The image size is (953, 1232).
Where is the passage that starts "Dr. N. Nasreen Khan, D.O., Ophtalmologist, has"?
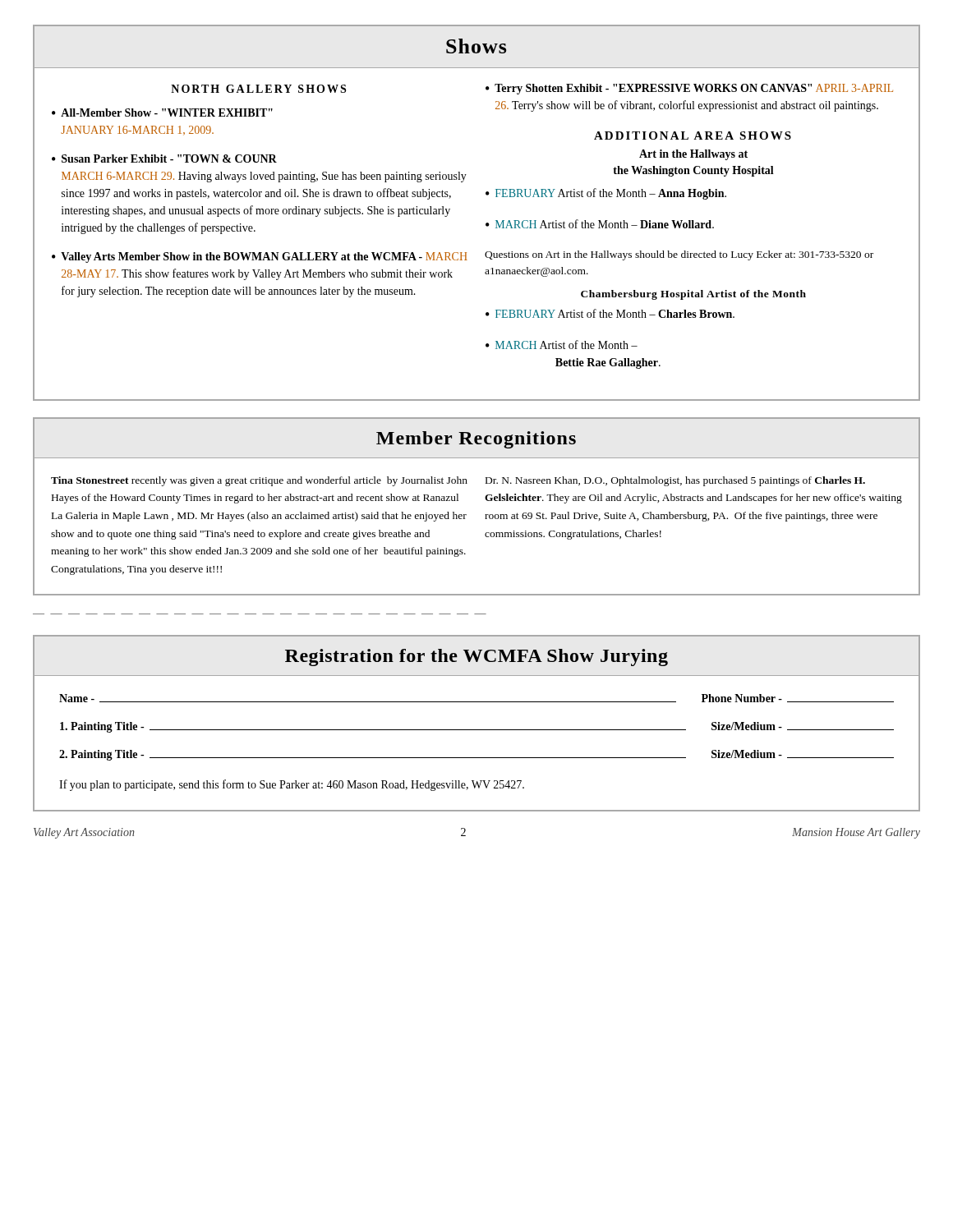[x=693, y=507]
